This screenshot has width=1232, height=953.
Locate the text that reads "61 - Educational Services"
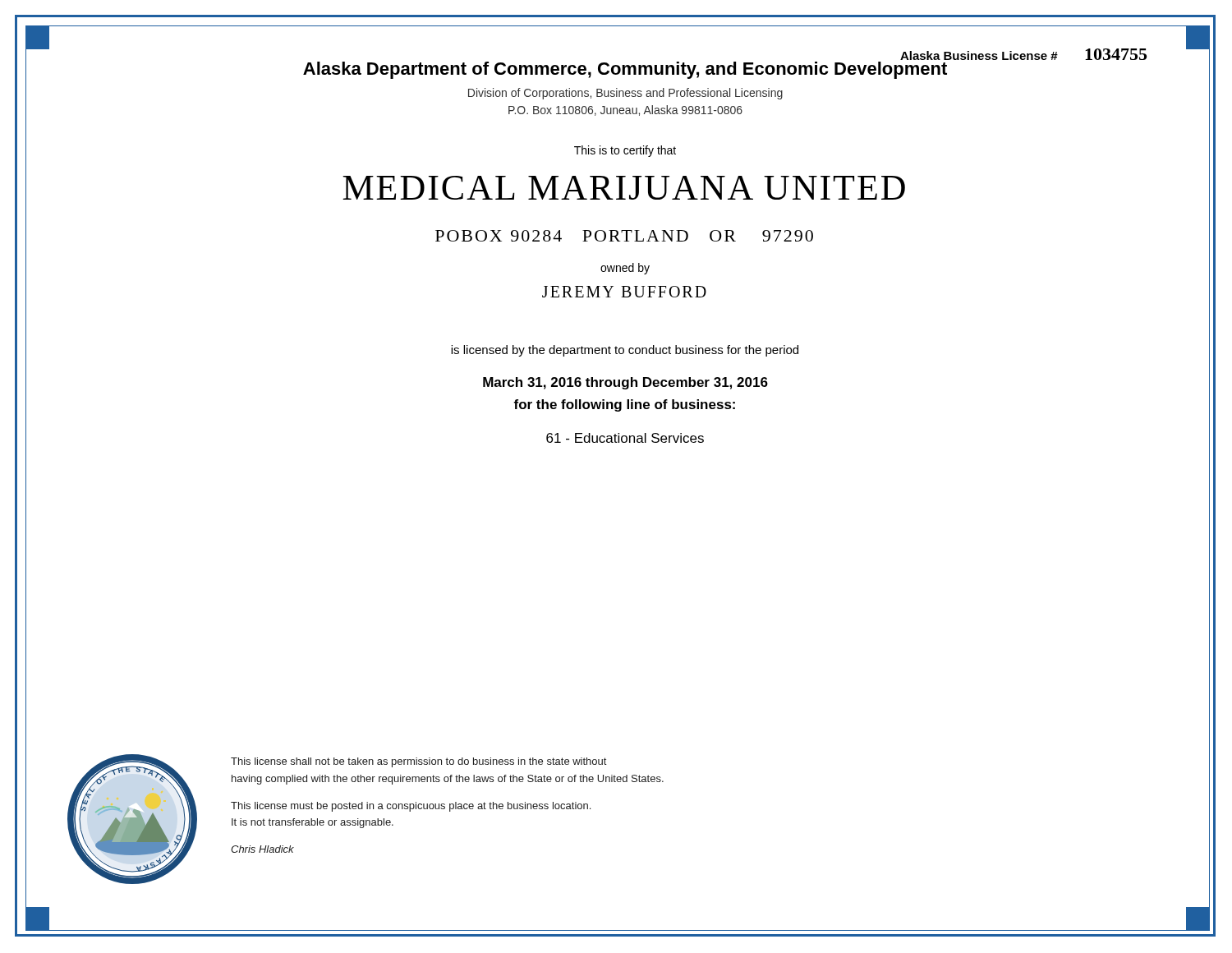[x=625, y=439]
